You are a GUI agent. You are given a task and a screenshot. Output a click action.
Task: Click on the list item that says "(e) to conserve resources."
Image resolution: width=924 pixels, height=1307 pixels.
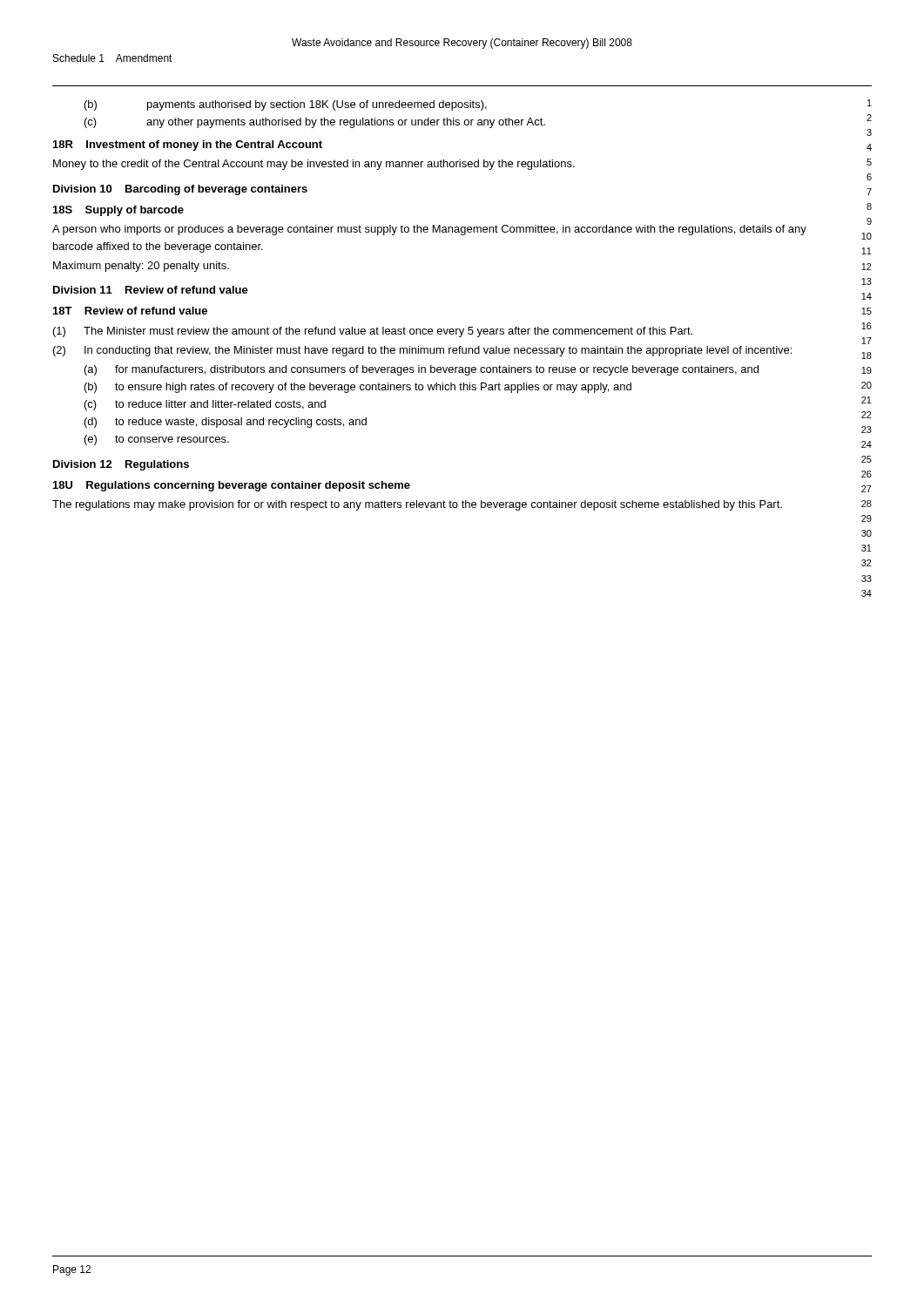coord(157,440)
